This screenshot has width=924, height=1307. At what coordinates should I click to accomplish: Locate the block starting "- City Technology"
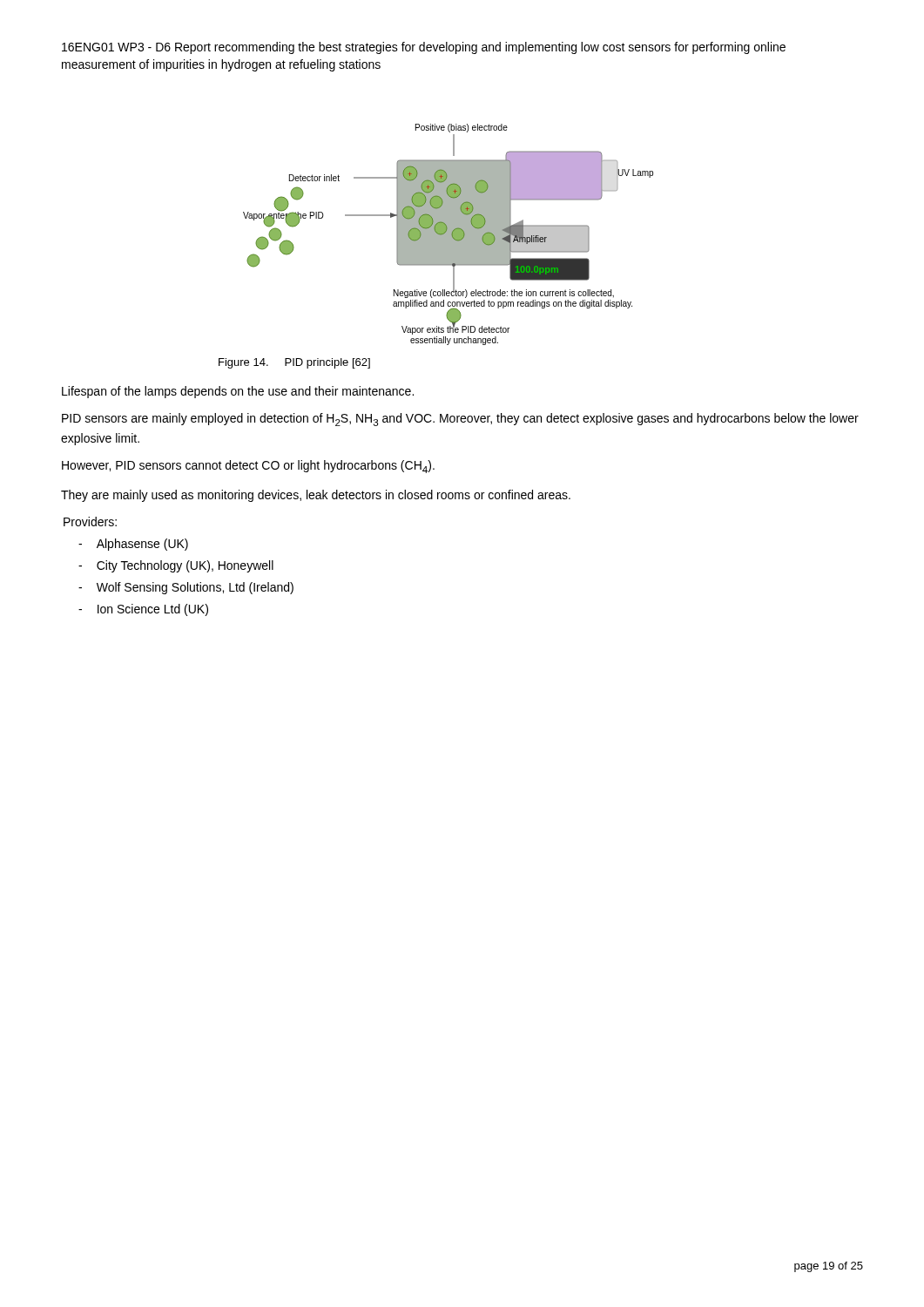176,566
